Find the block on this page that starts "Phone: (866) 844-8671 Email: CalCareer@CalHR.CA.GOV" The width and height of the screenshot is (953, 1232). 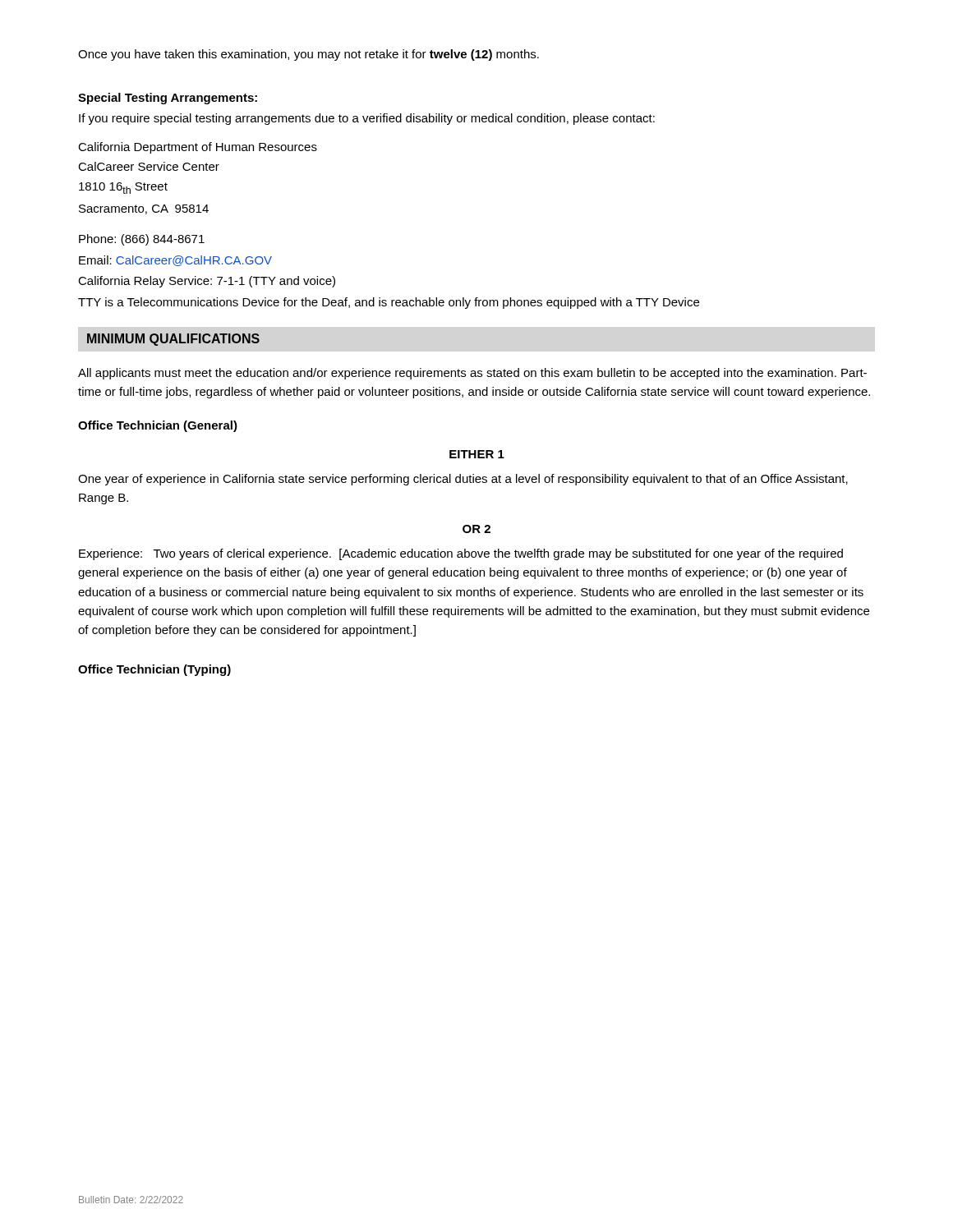(x=142, y=240)
